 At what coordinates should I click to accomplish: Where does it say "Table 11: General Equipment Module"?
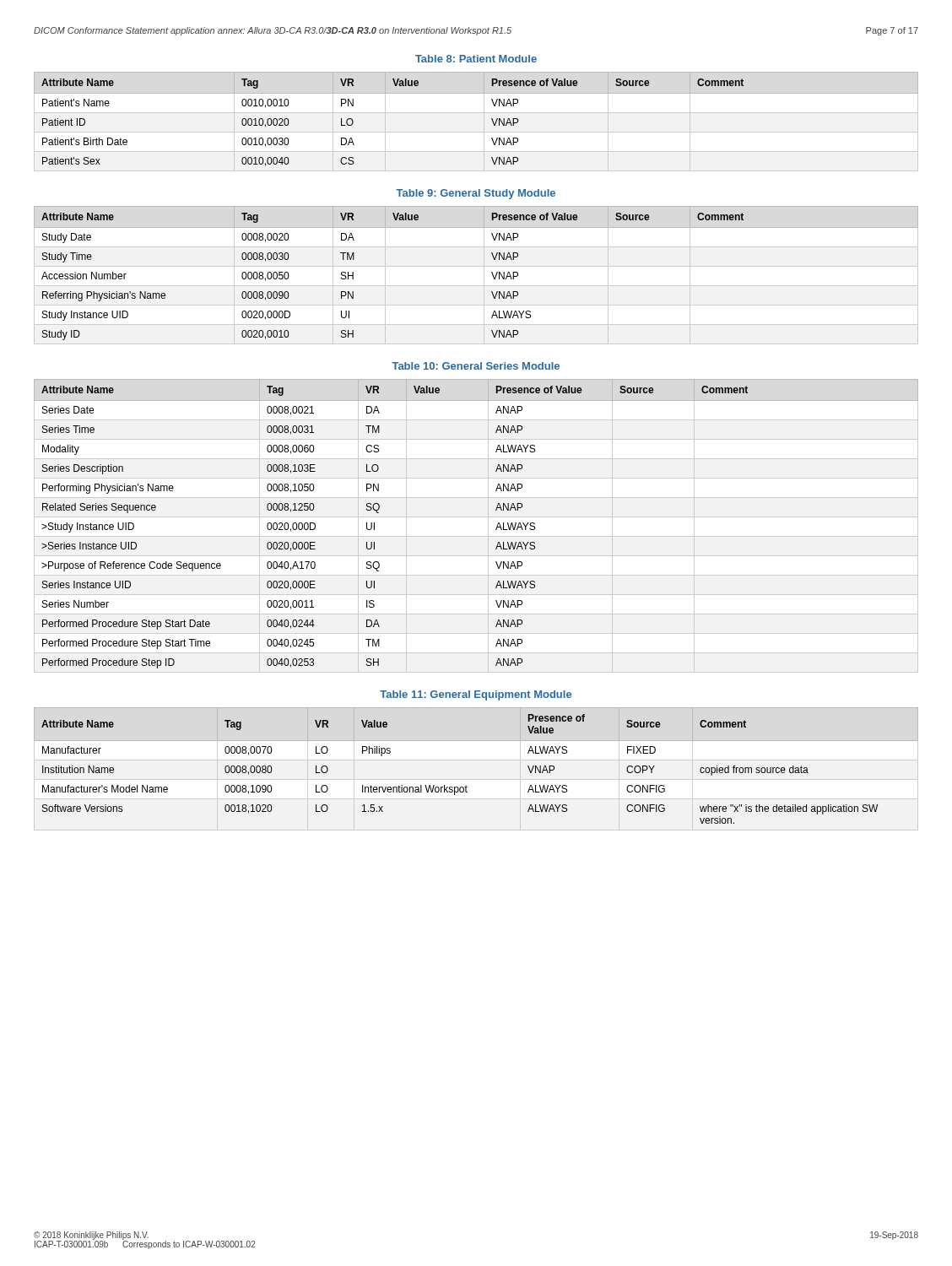coord(476,694)
